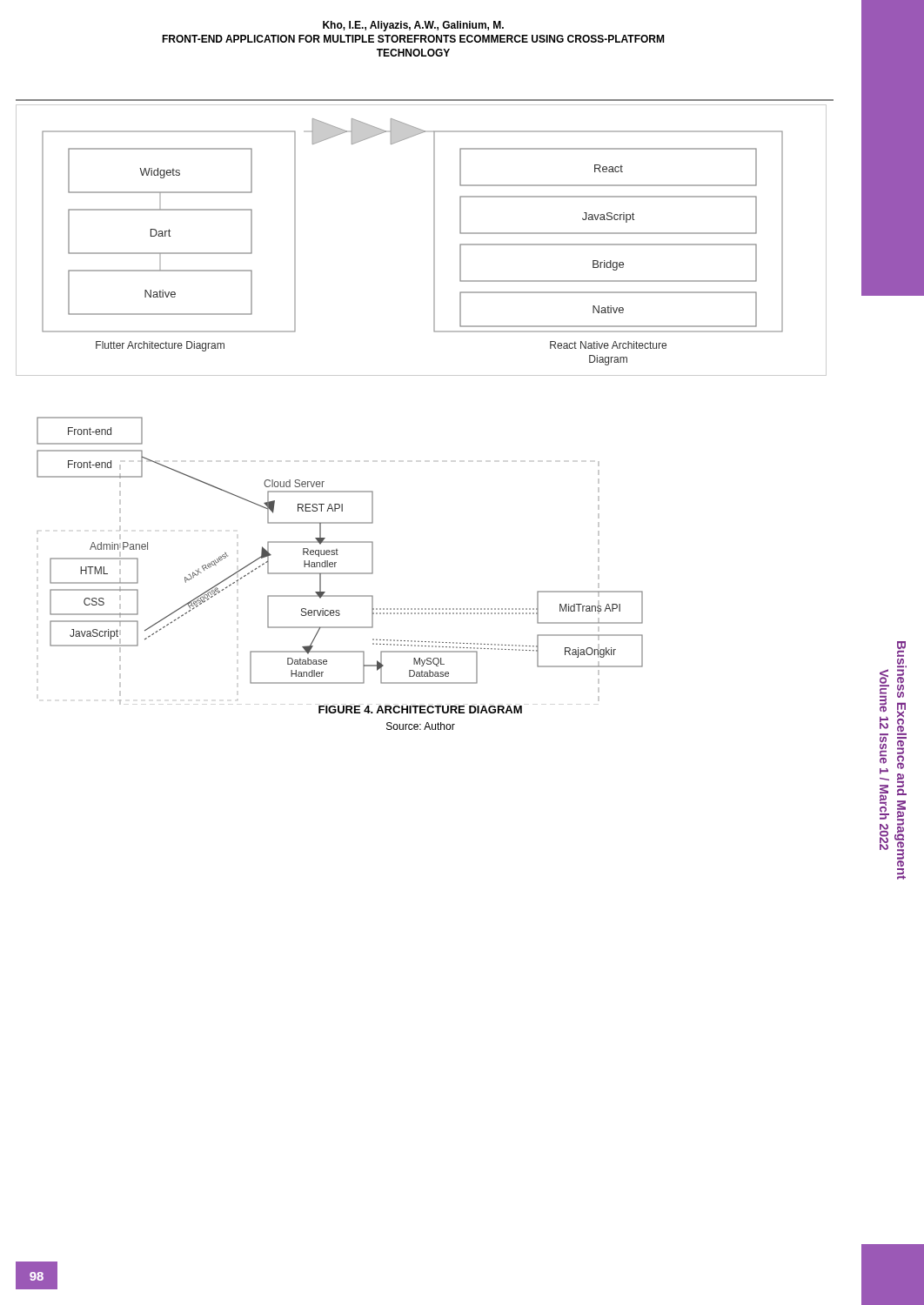The height and width of the screenshot is (1305, 924).
Task: Find the flowchart
Action: click(420, 557)
